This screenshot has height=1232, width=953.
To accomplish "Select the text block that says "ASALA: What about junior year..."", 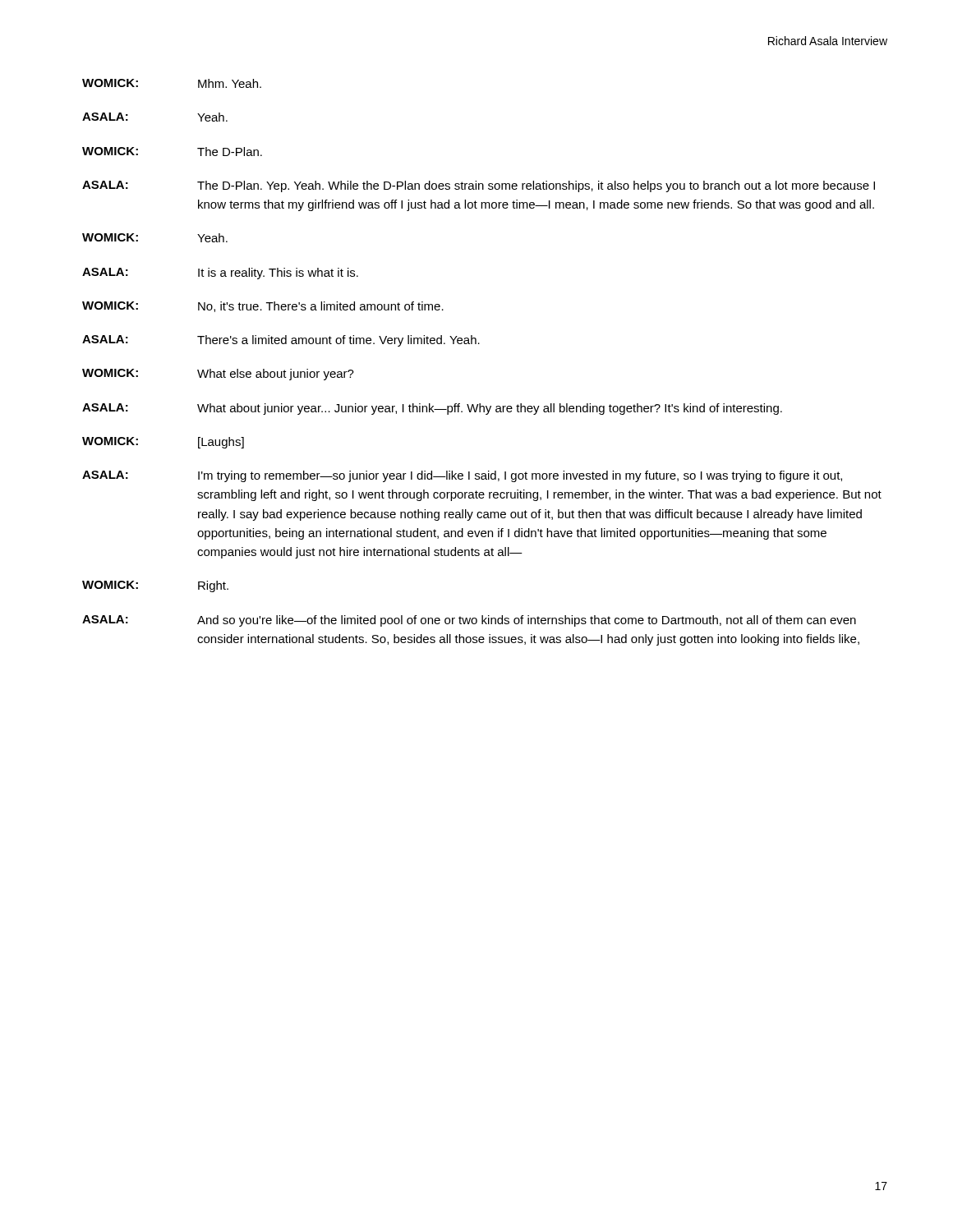I will [x=485, y=407].
